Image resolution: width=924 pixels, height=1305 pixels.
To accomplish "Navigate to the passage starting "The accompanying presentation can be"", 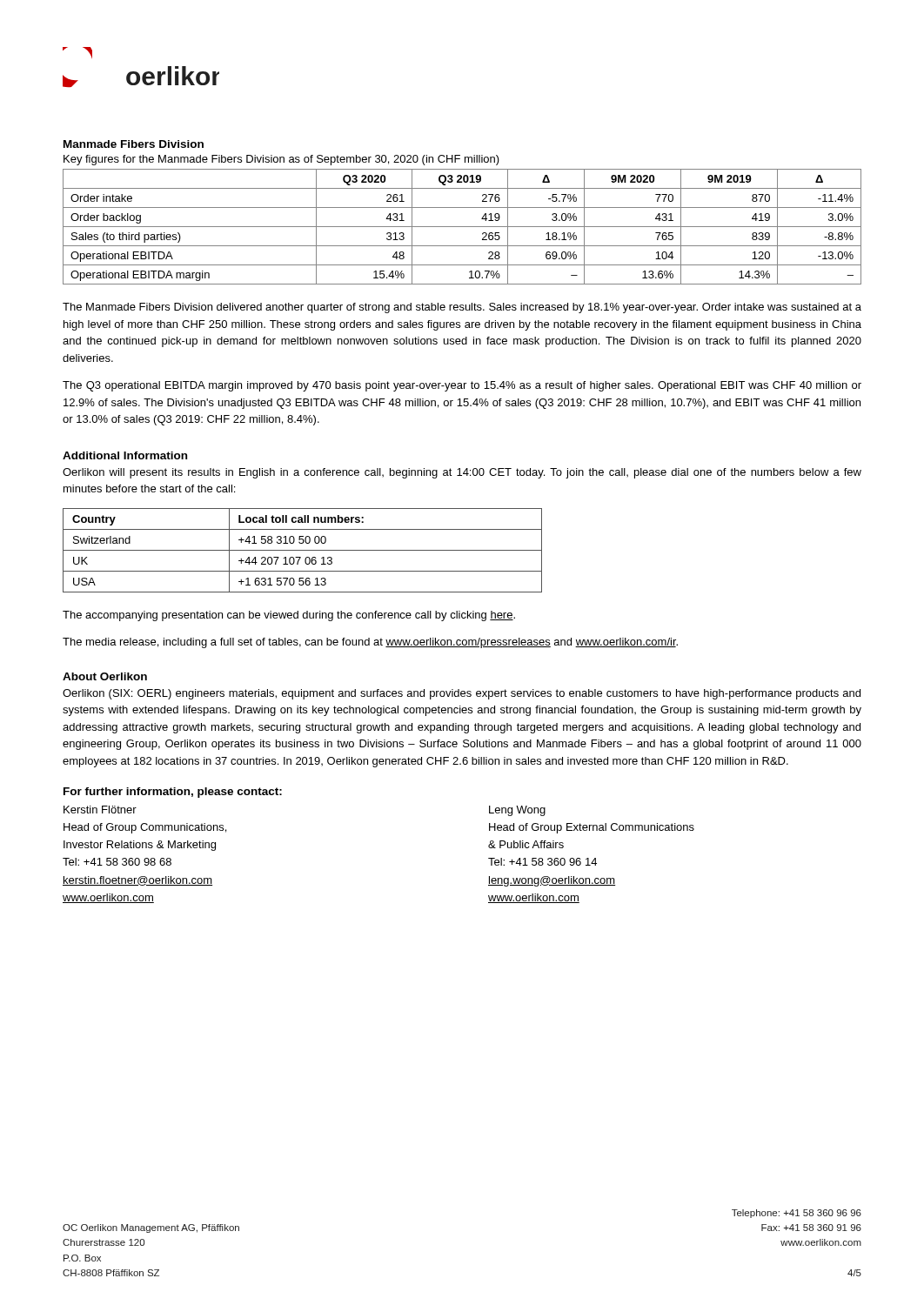I will [289, 614].
